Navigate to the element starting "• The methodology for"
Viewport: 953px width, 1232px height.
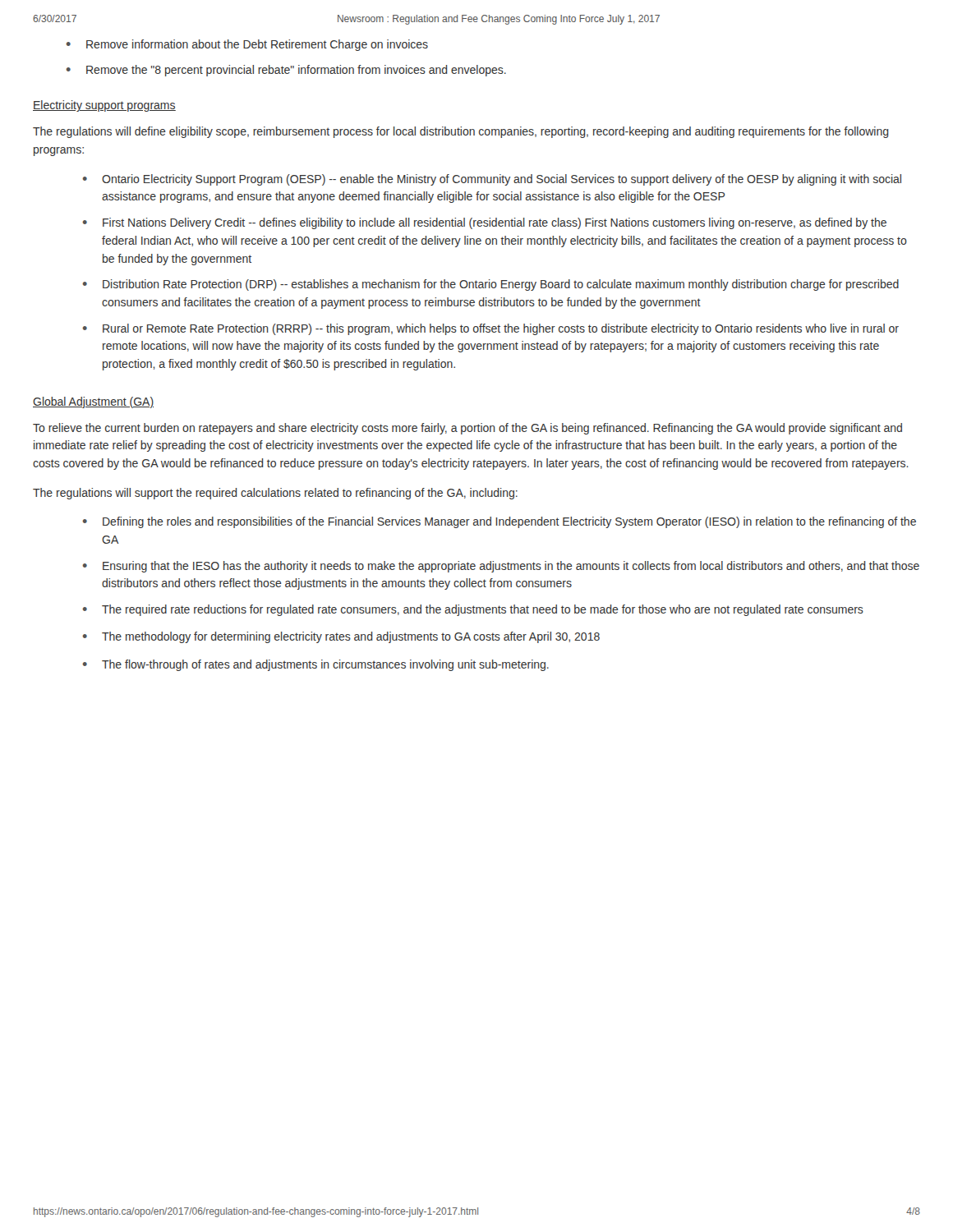501,638
